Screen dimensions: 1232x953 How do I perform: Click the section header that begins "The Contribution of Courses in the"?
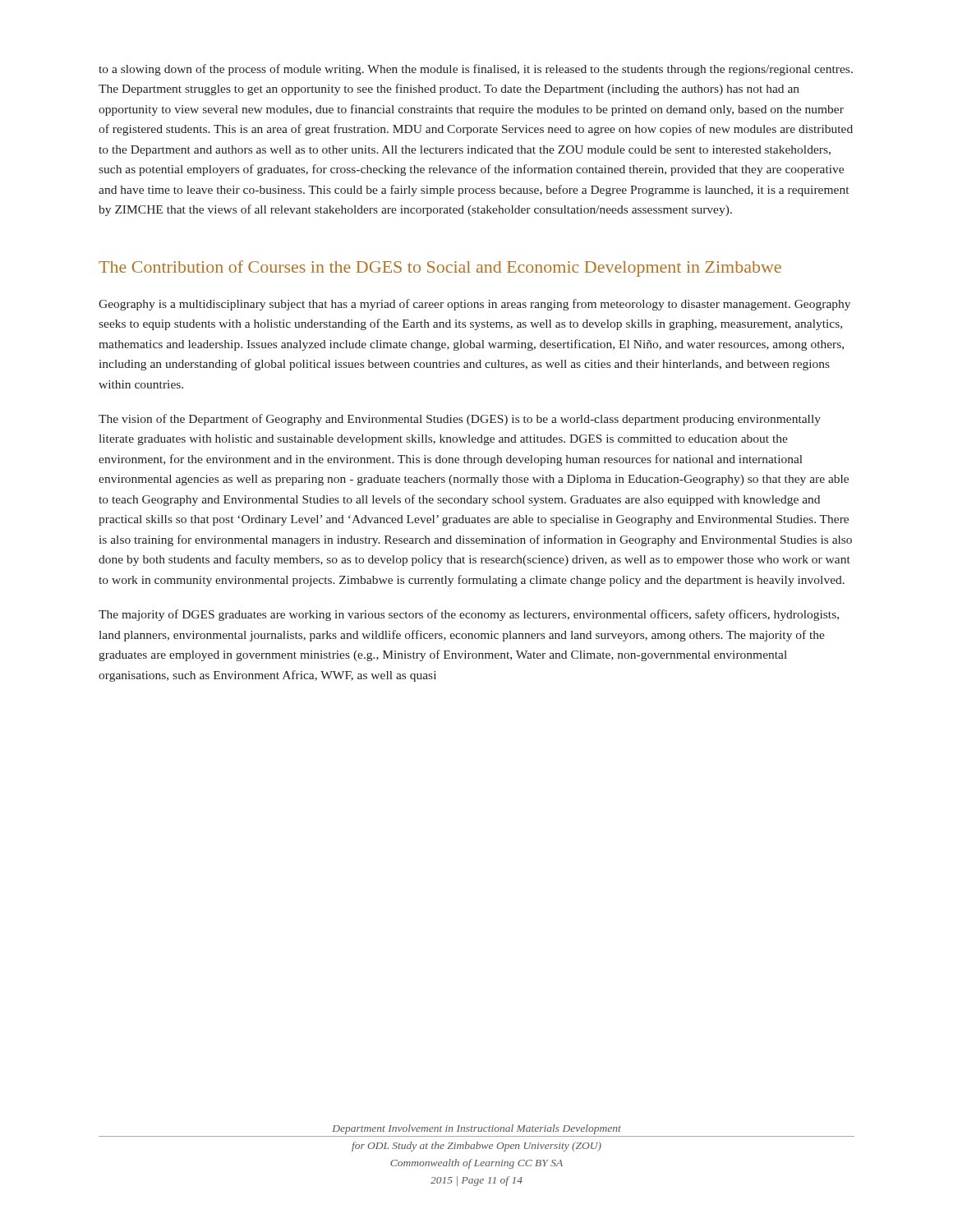coord(440,266)
